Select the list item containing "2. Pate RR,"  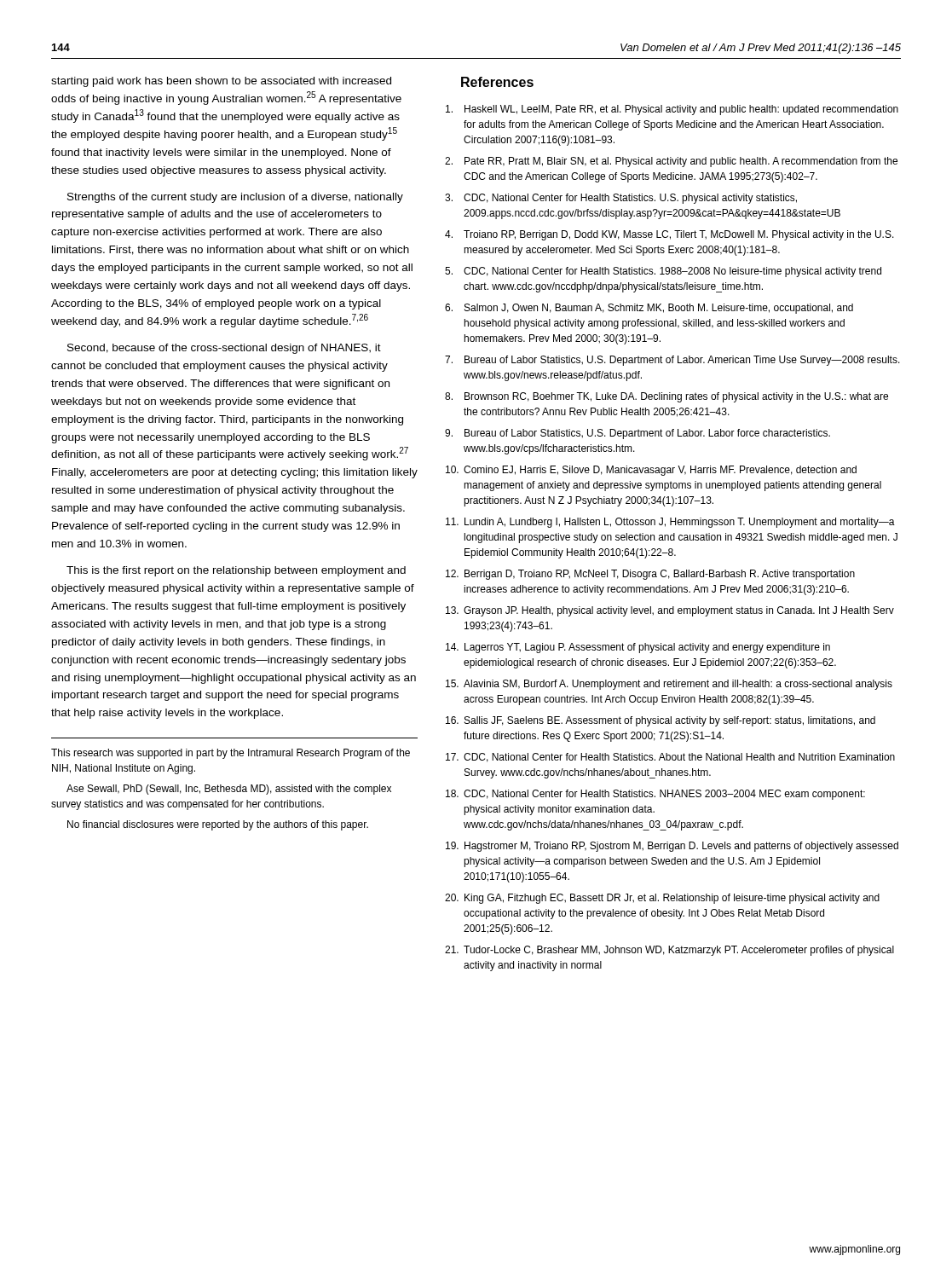click(673, 169)
